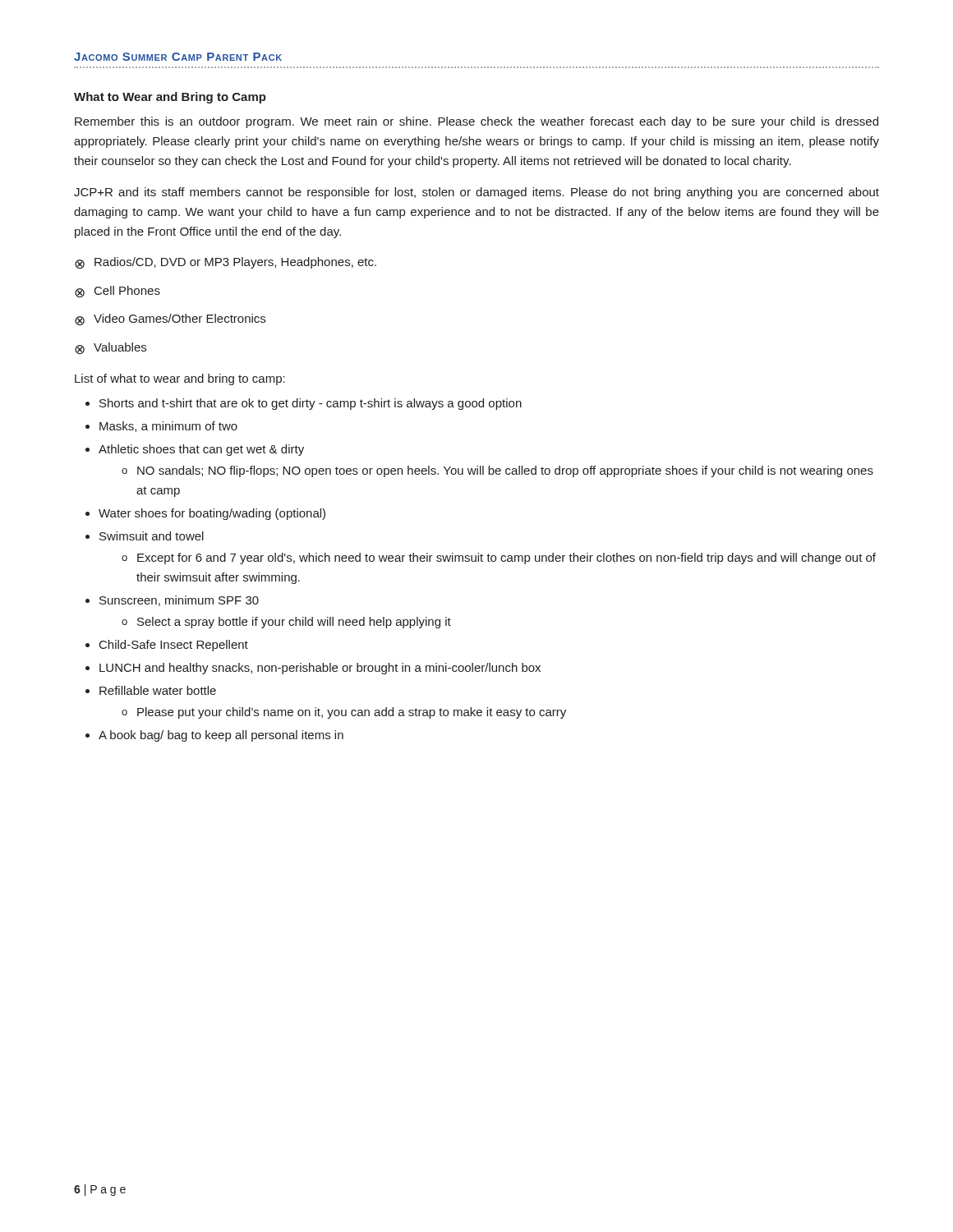Find the list item with the text "Masks, a minimum of"
Screen dimensions: 1232x953
pos(168,427)
